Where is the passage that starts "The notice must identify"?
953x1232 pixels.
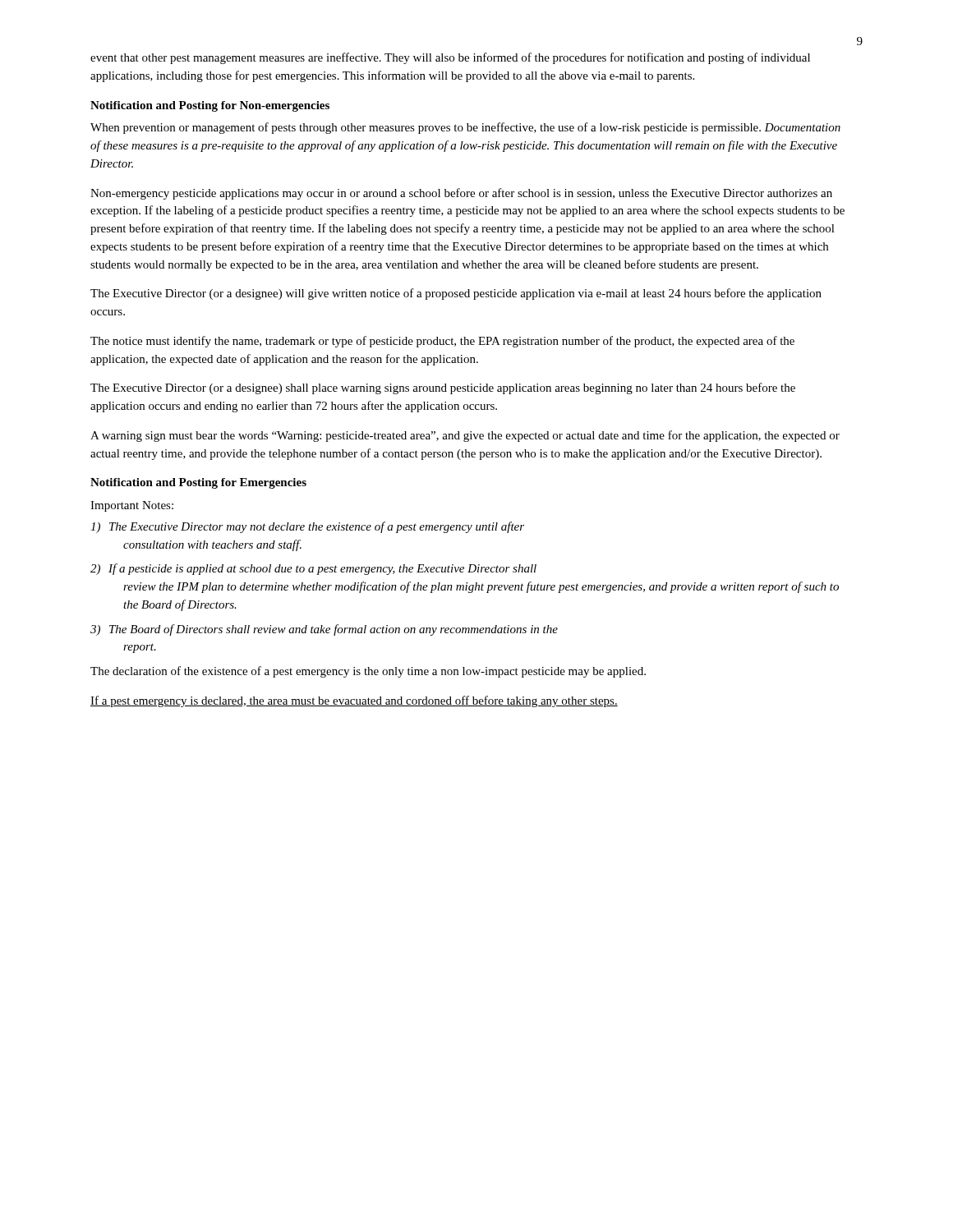point(468,350)
